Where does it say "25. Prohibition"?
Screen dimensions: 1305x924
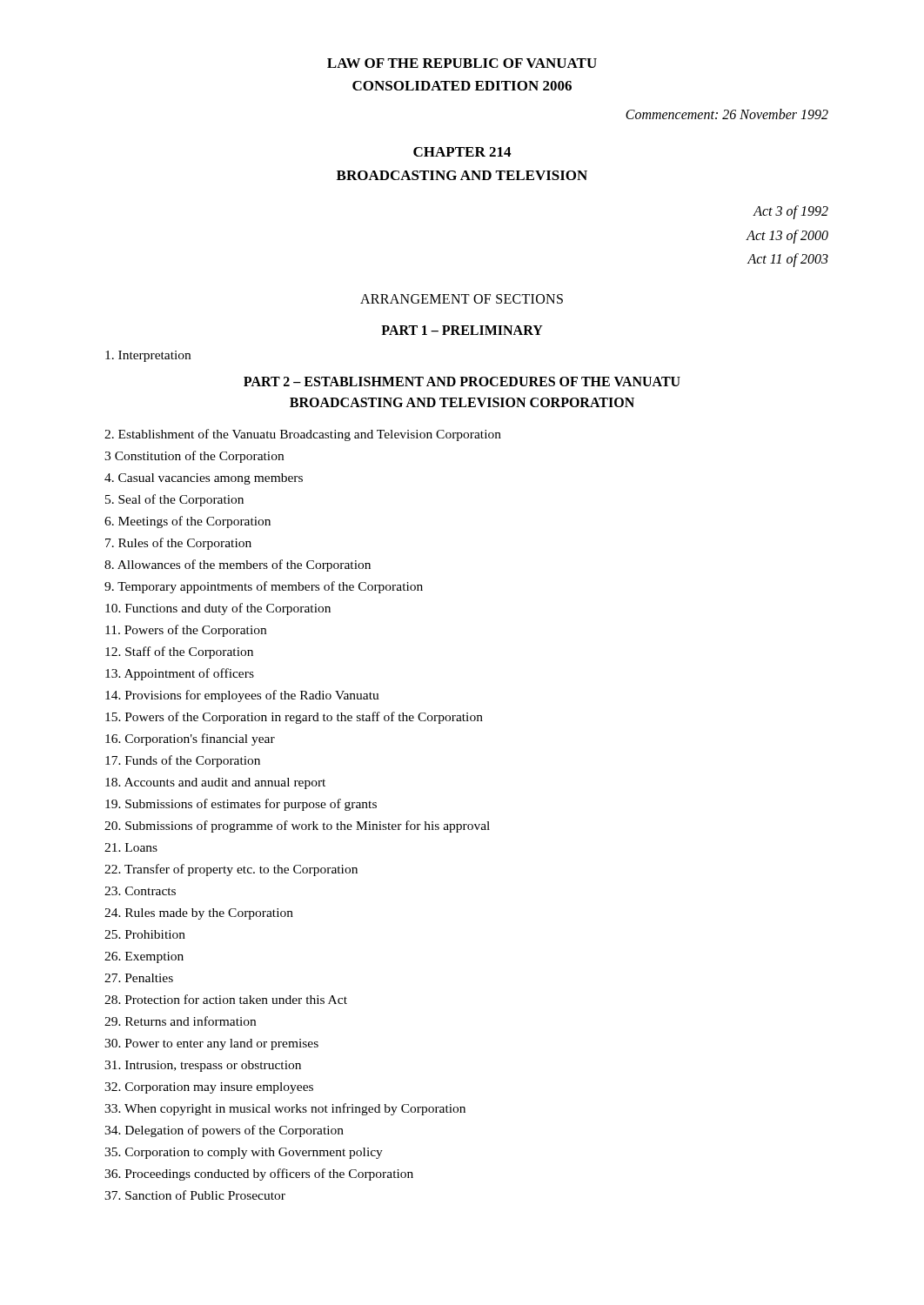coord(145,934)
